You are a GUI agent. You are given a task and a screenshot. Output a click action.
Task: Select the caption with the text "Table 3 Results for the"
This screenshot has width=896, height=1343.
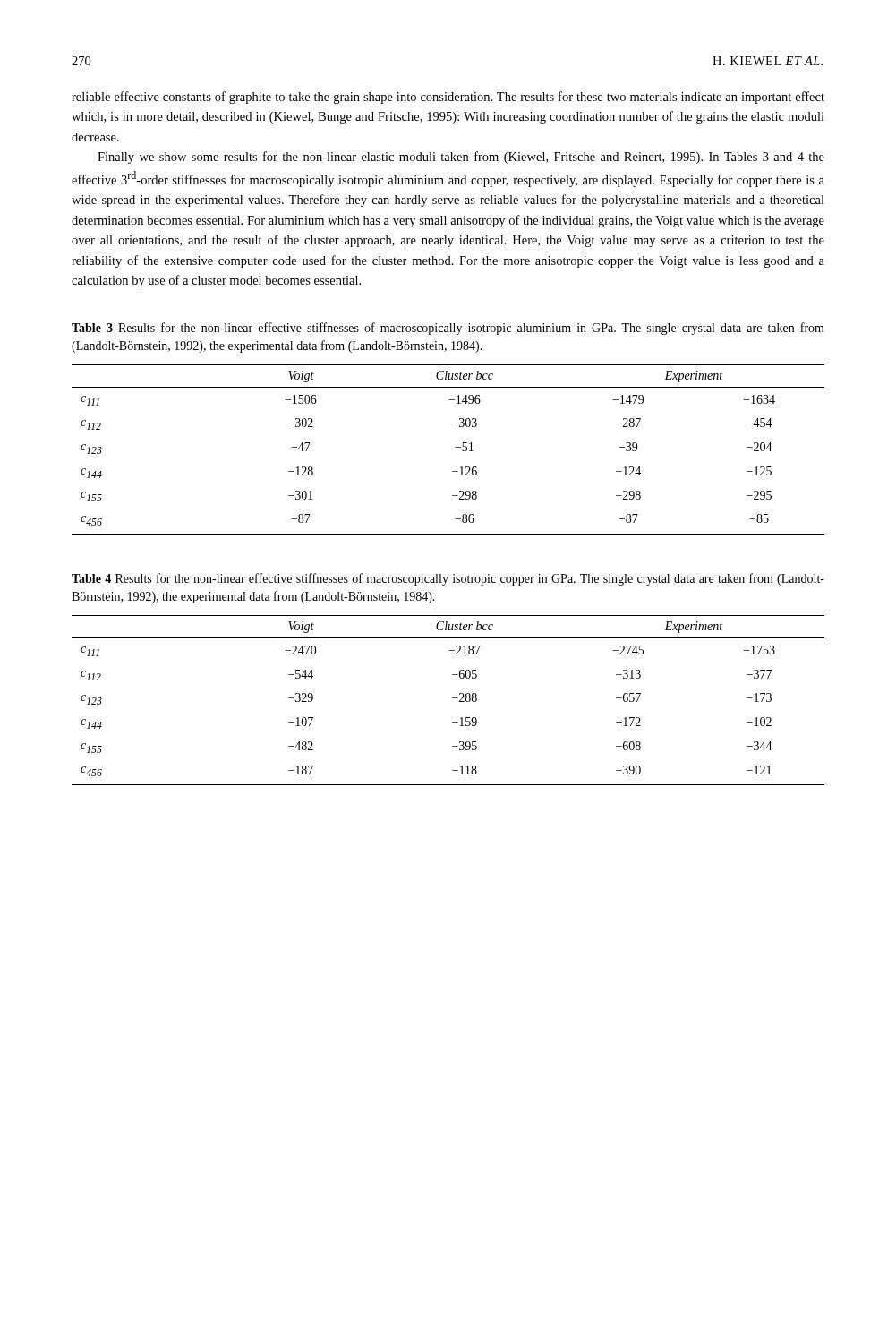448,337
